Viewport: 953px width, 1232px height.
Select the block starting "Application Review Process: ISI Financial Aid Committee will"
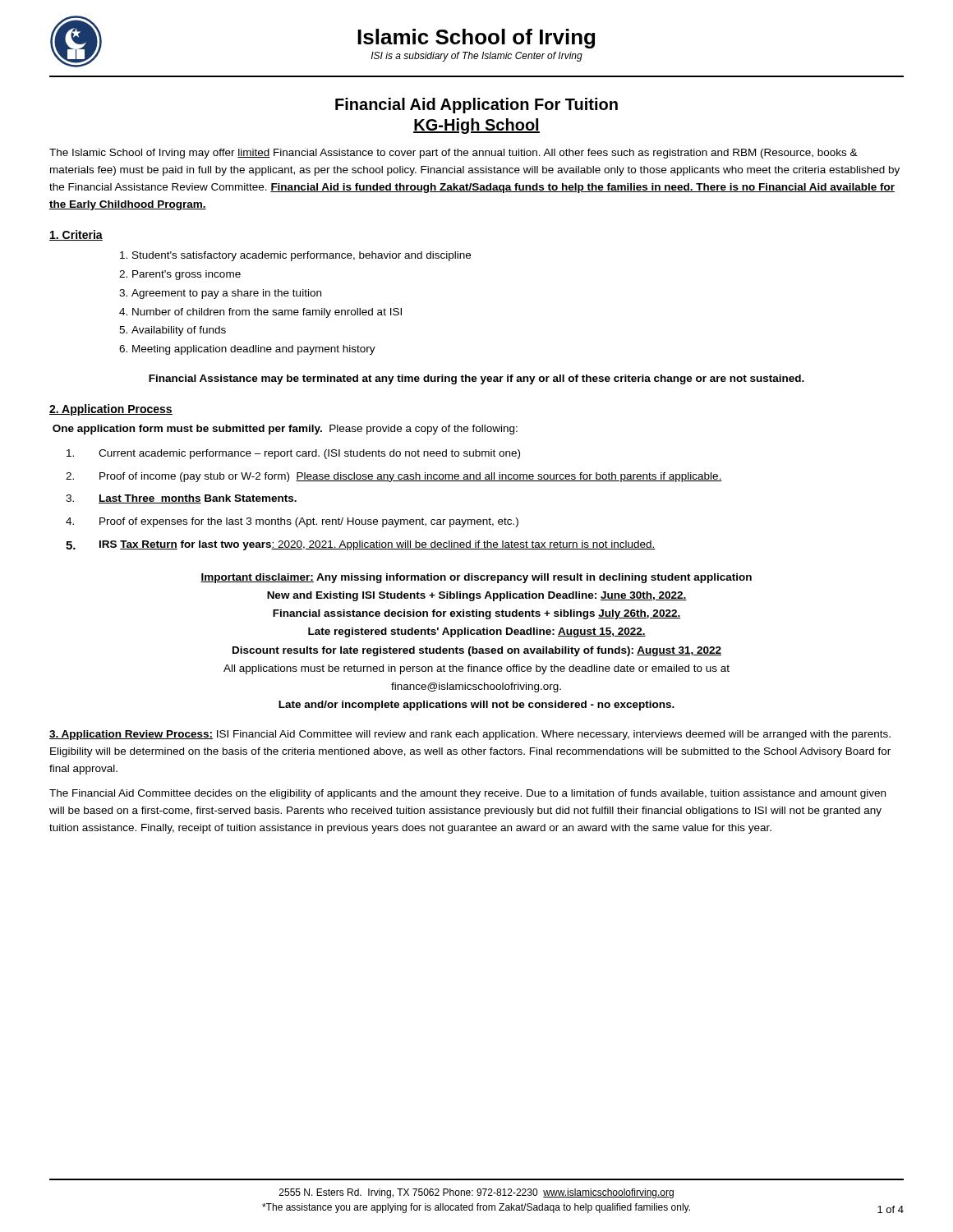pyautogui.click(x=476, y=752)
